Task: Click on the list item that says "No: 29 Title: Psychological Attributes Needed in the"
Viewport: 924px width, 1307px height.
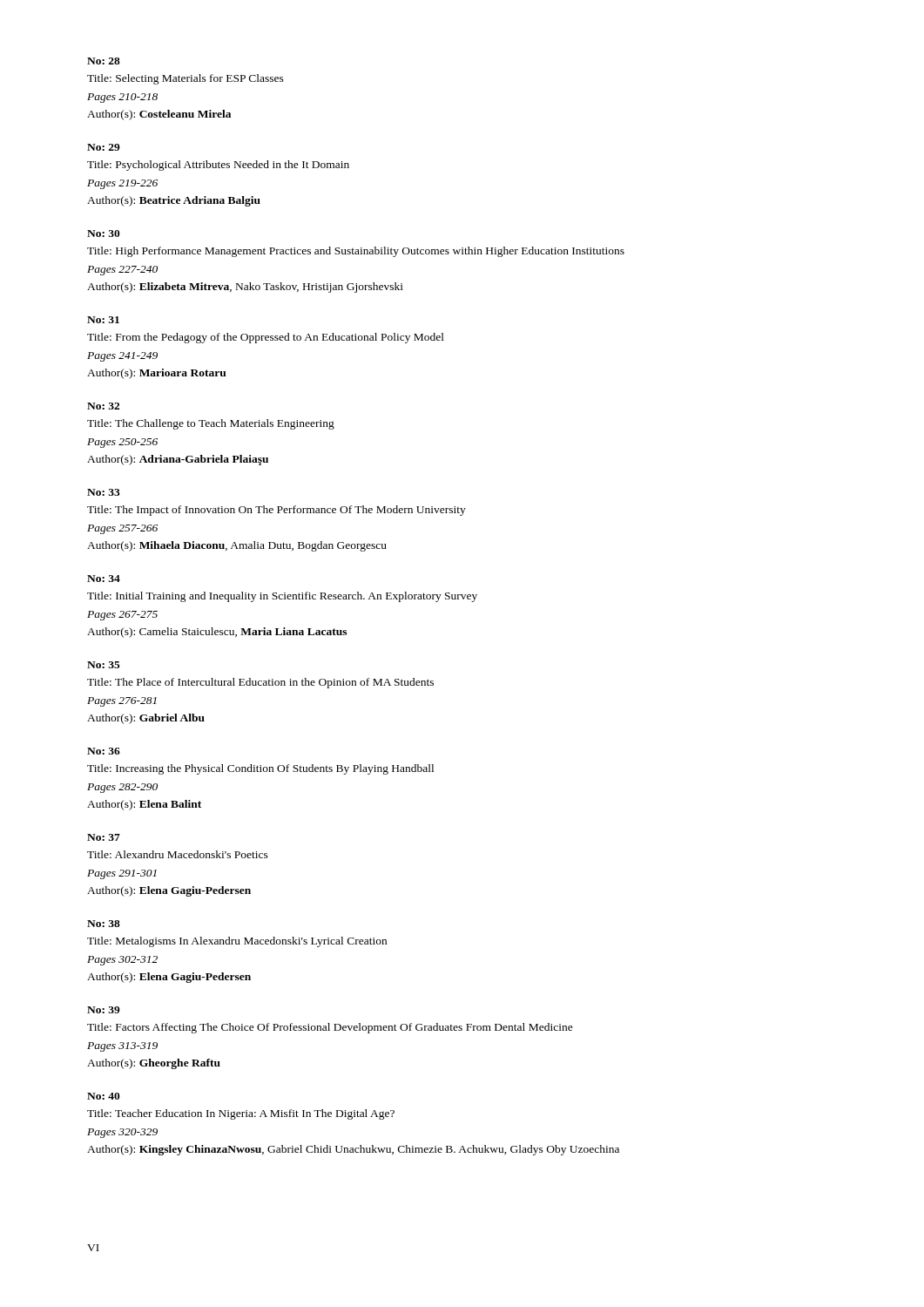Action: [104, 147]
